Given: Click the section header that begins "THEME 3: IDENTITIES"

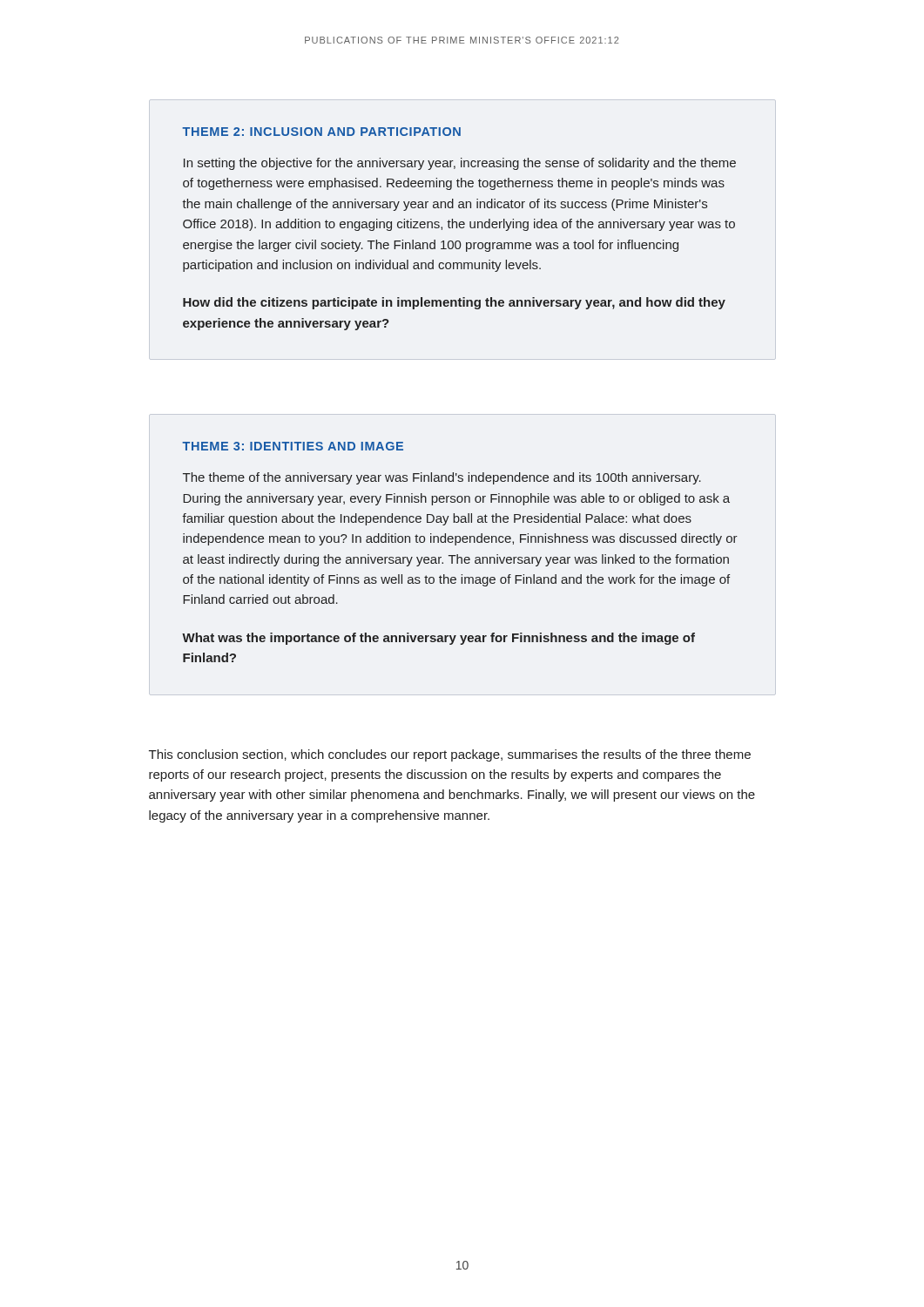Looking at the screenshot, I should click(462, 554).
